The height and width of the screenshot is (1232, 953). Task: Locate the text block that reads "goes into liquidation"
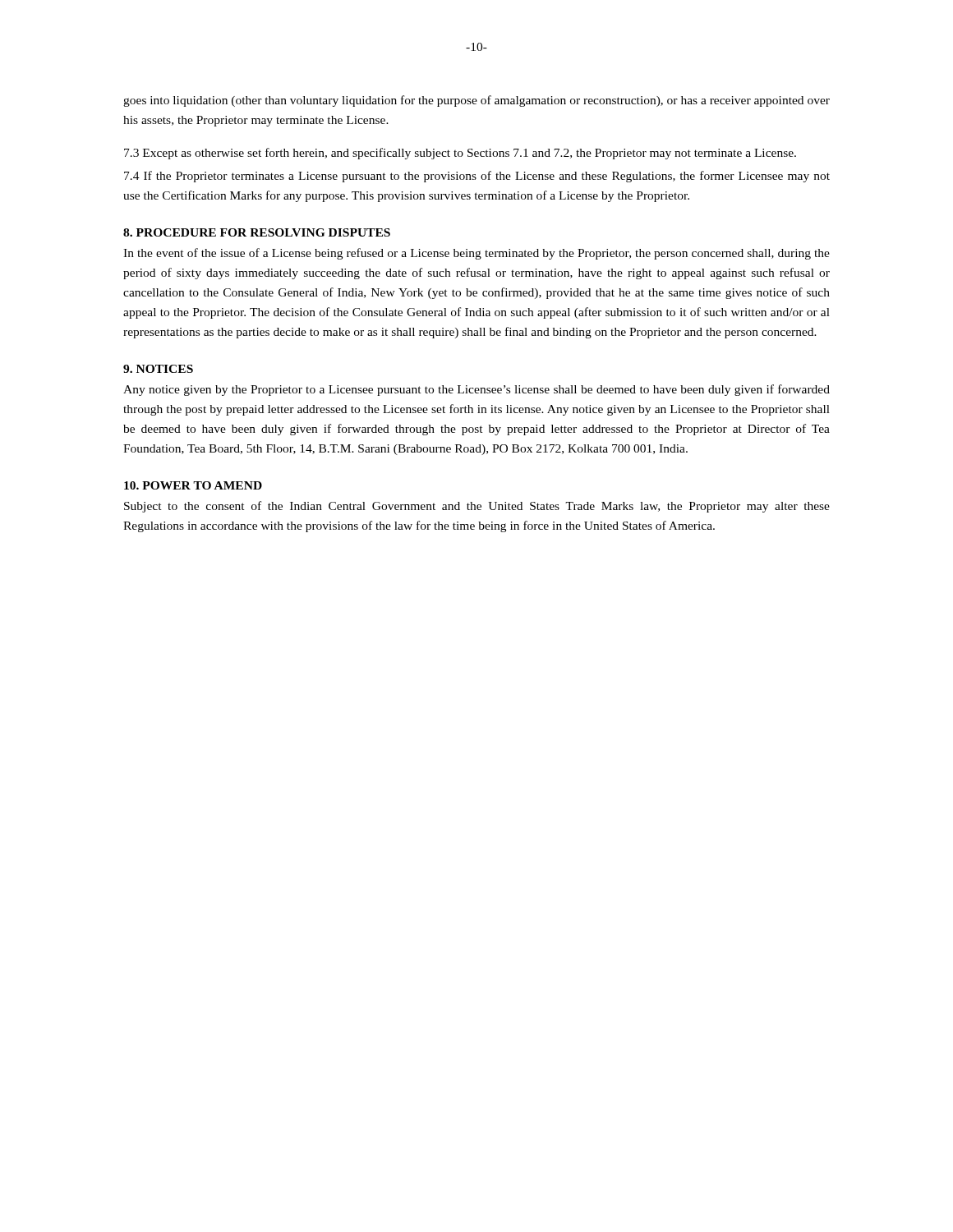[476, 110]
